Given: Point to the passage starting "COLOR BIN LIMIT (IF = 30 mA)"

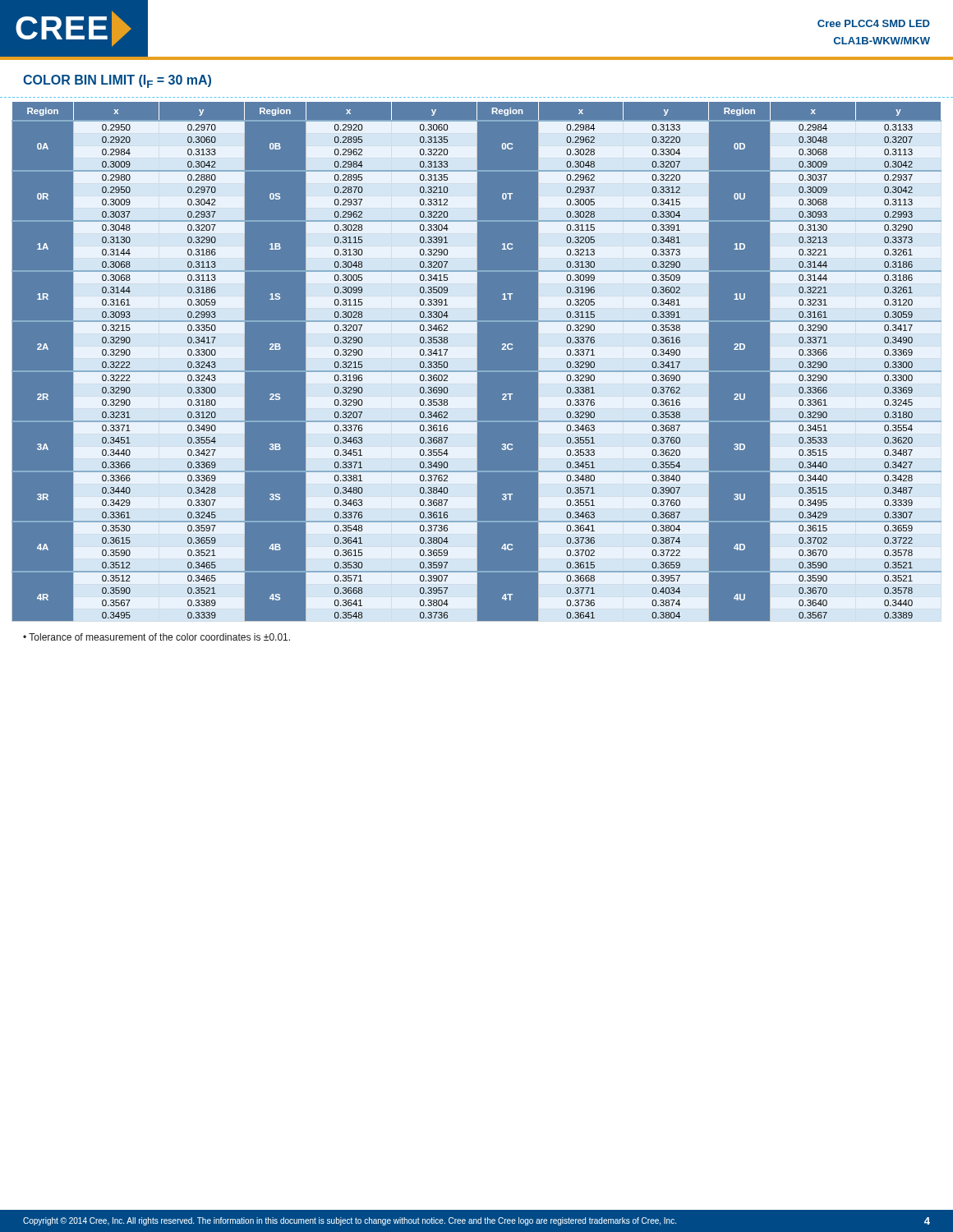Looking at the screenshot, I should coord(117,82).
